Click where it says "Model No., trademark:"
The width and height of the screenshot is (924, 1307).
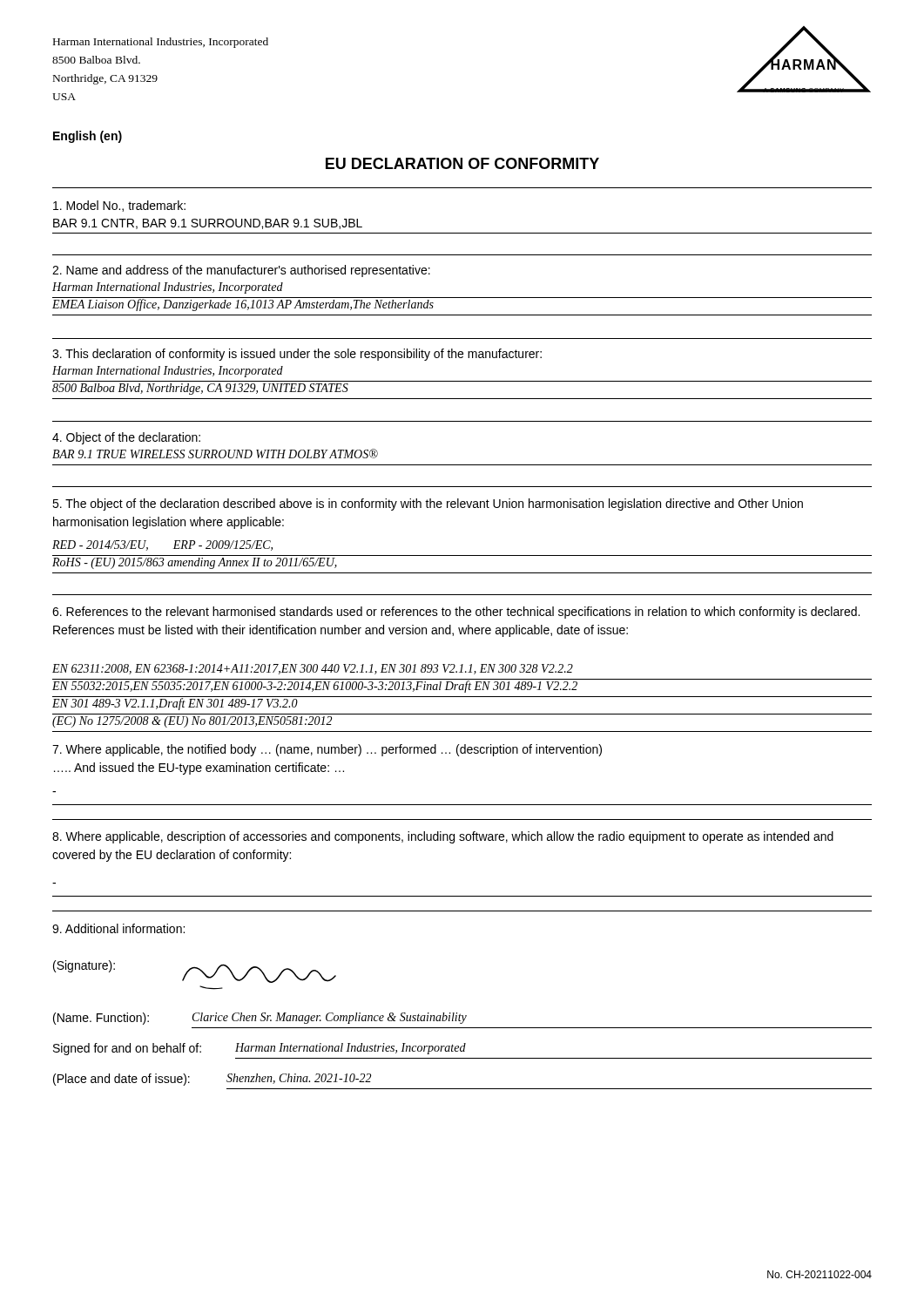click(x=119, y=206)
